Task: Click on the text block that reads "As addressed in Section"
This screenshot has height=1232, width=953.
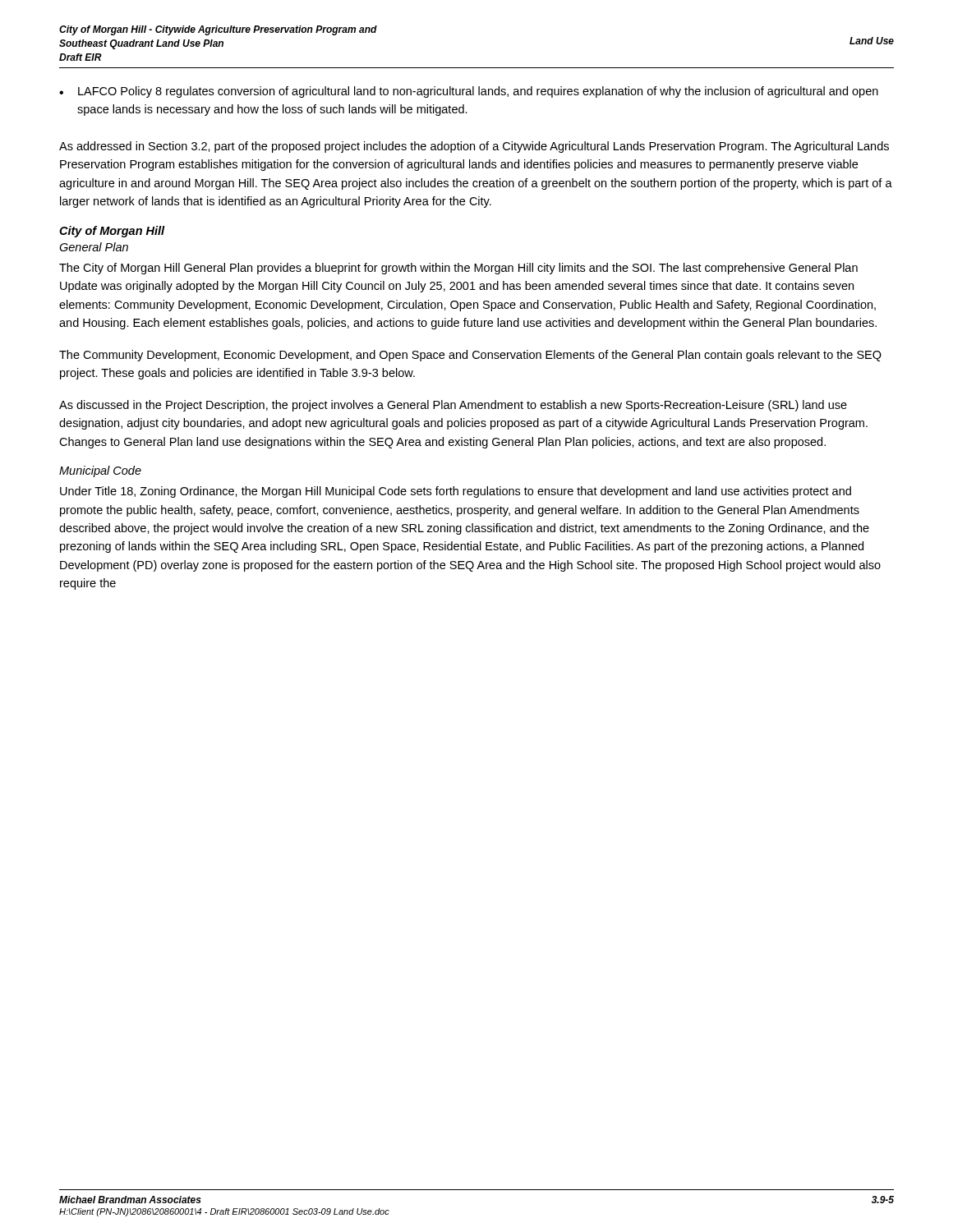Action: (x=475, y=174)
